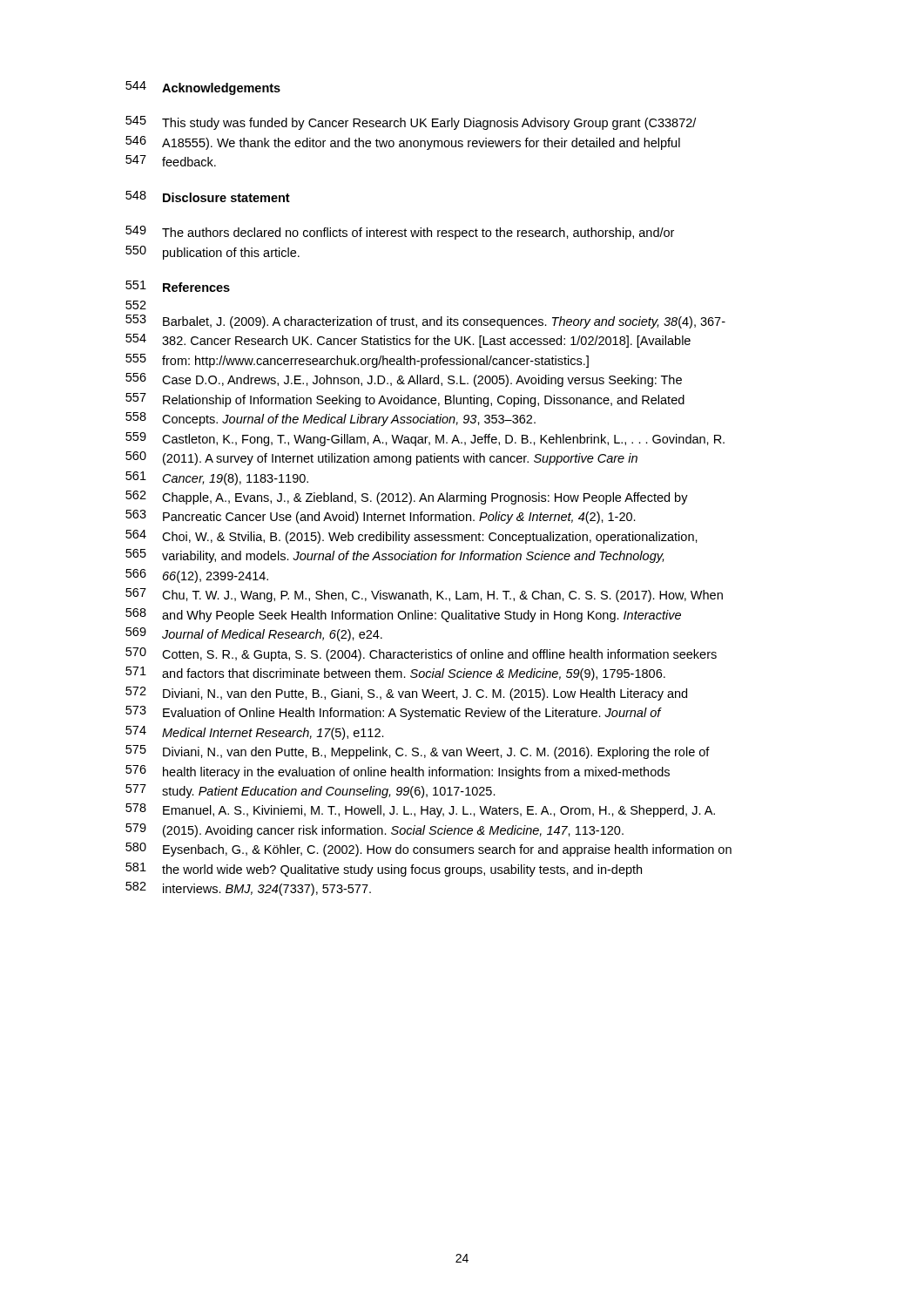Navigate to the region starting "550 publication of this"
The width and height of the screenshot is (924, 1307).
212,253
